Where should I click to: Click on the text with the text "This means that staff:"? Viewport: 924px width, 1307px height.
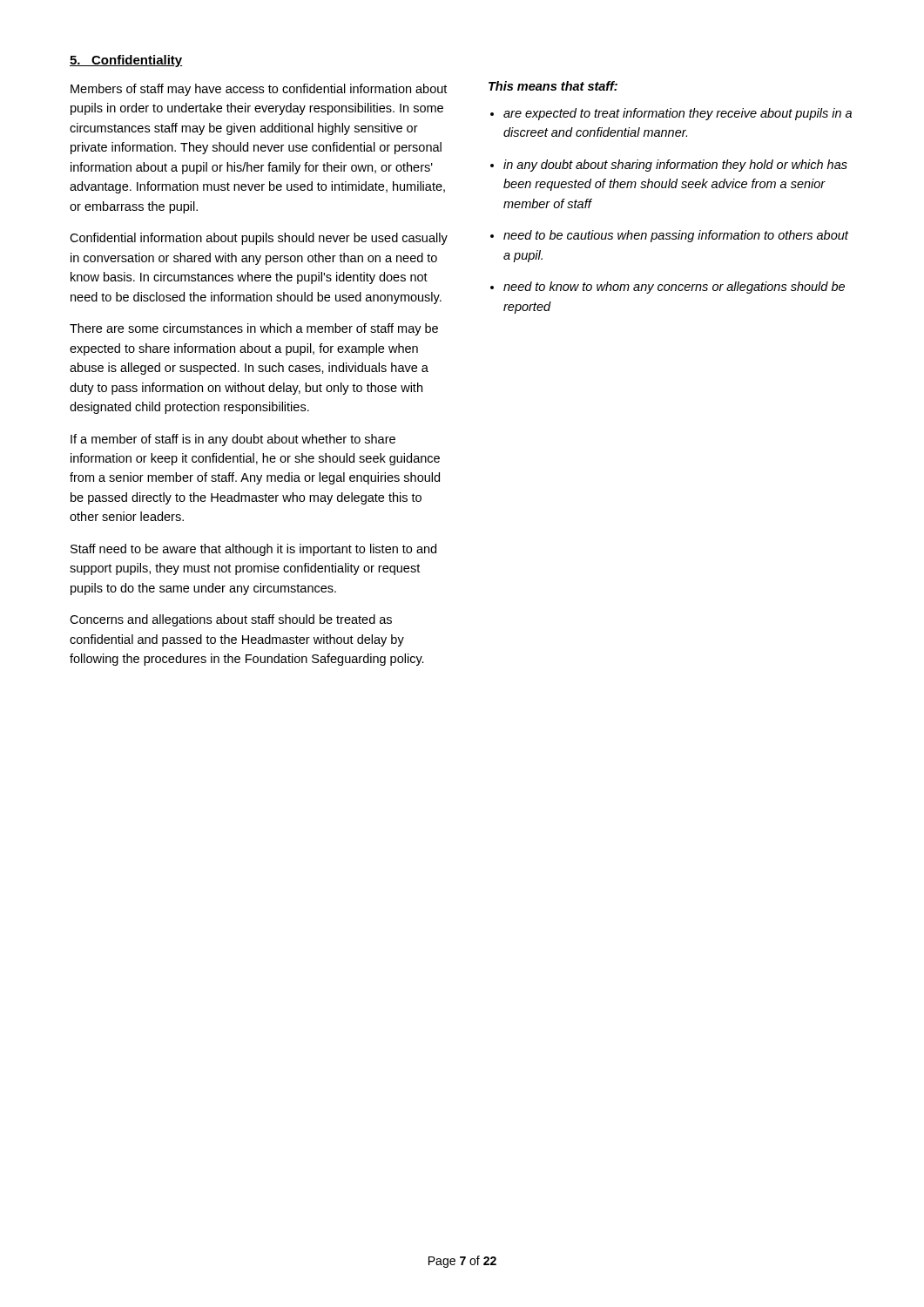pyautogui.click(x=553, y=86)
